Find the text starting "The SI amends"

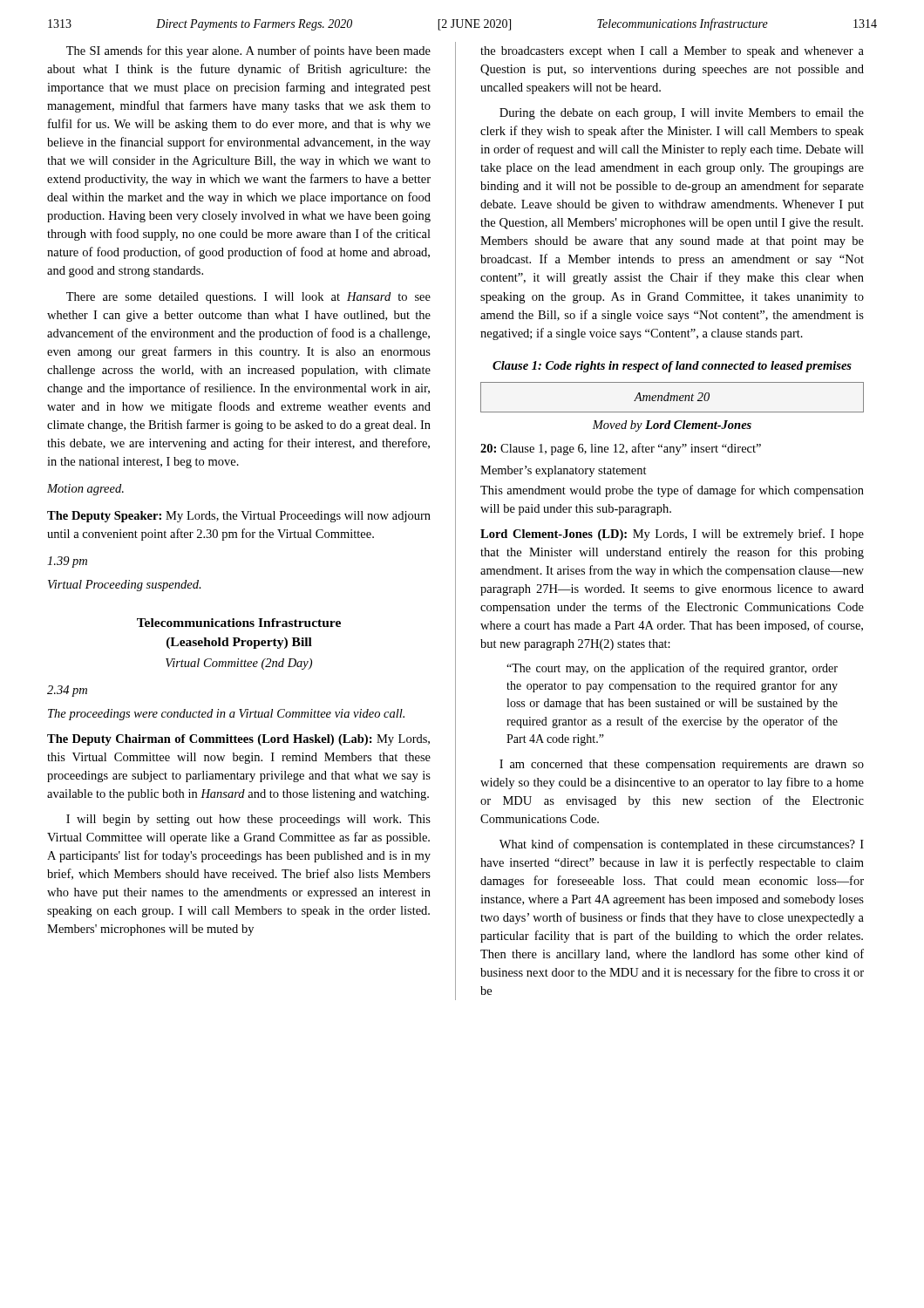click(239, 161)
